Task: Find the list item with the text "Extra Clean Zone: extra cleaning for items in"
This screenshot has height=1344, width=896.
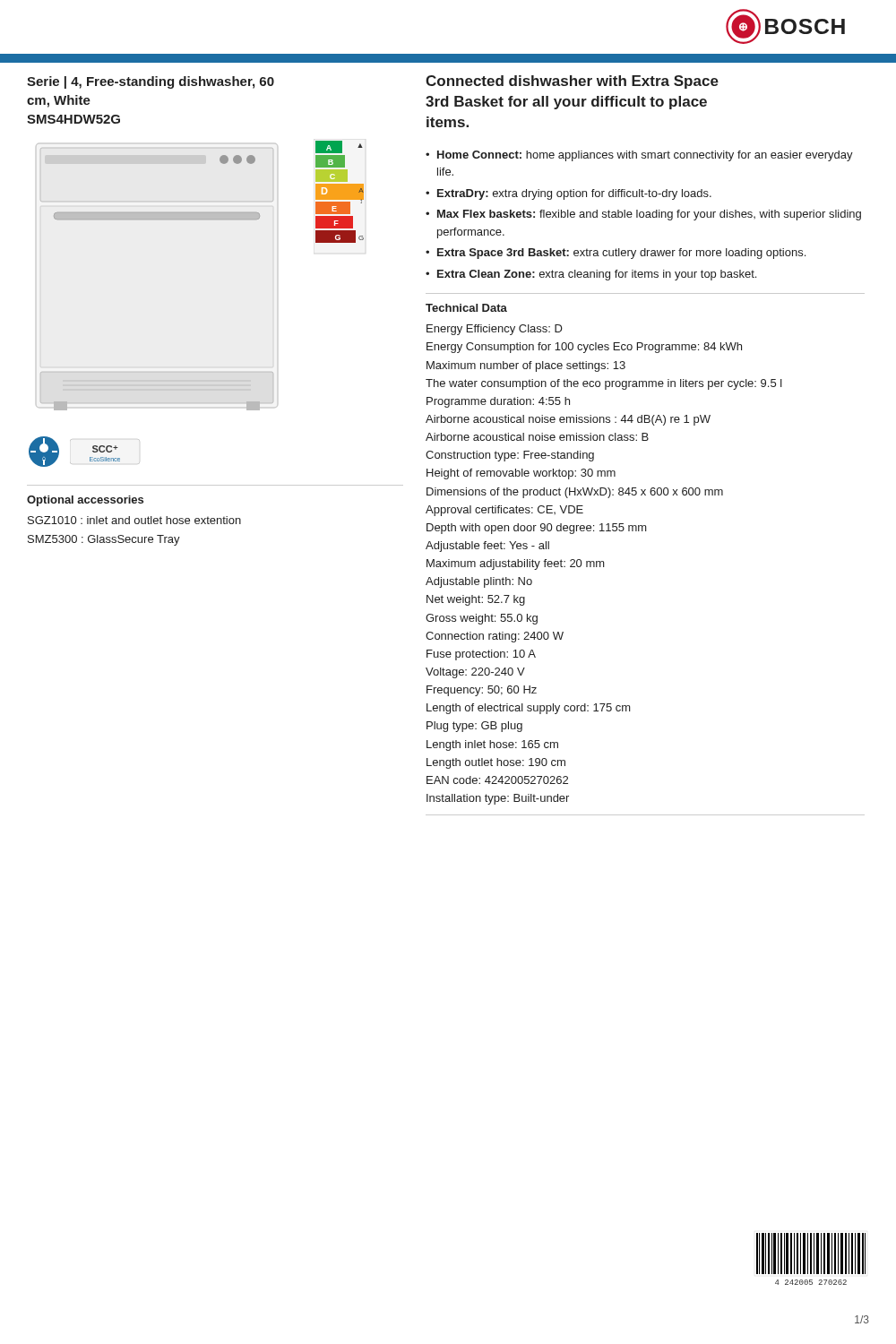Action: pyautogui.click(x=597, y=274)
